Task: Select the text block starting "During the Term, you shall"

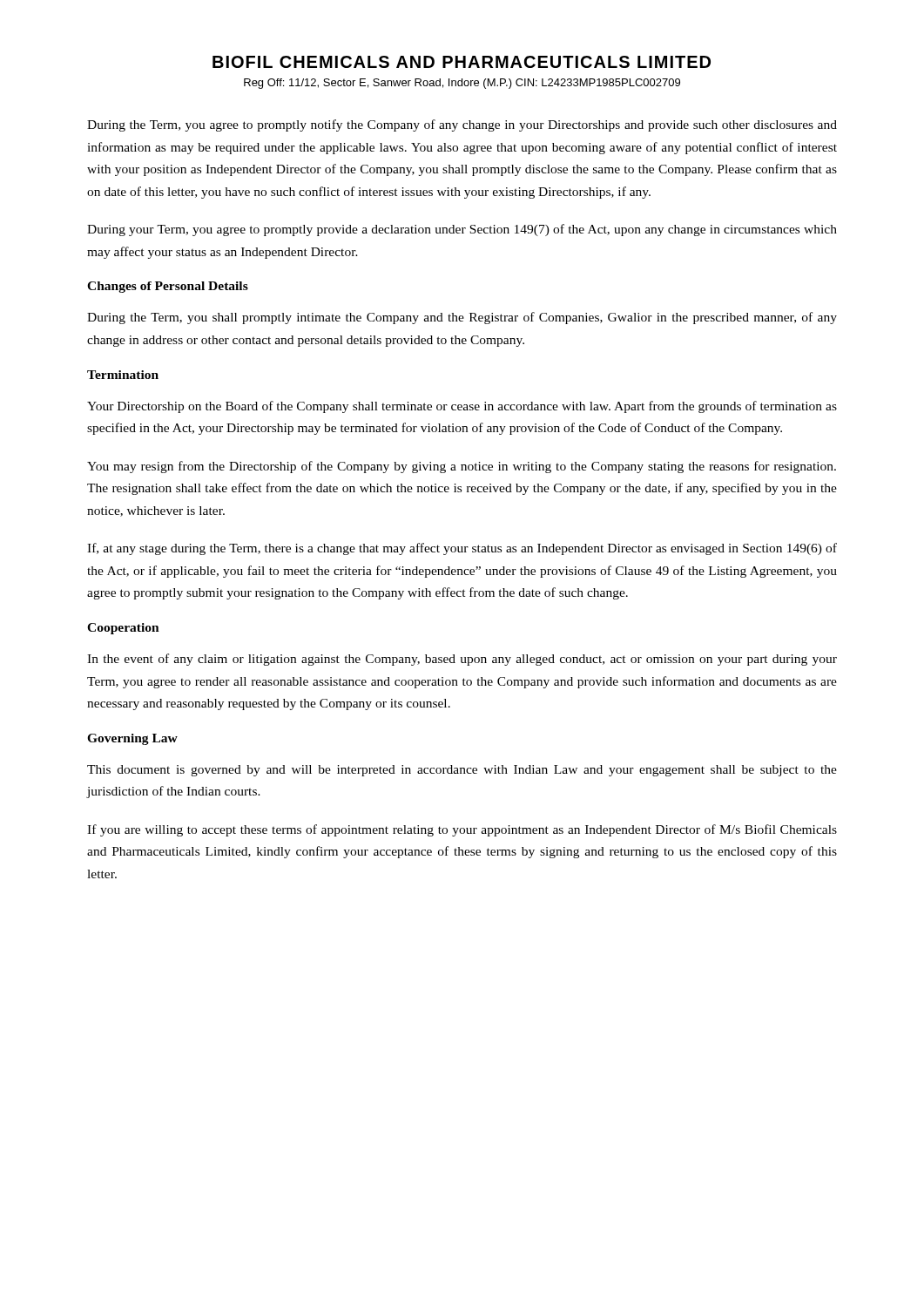Action: click(462, 328)
